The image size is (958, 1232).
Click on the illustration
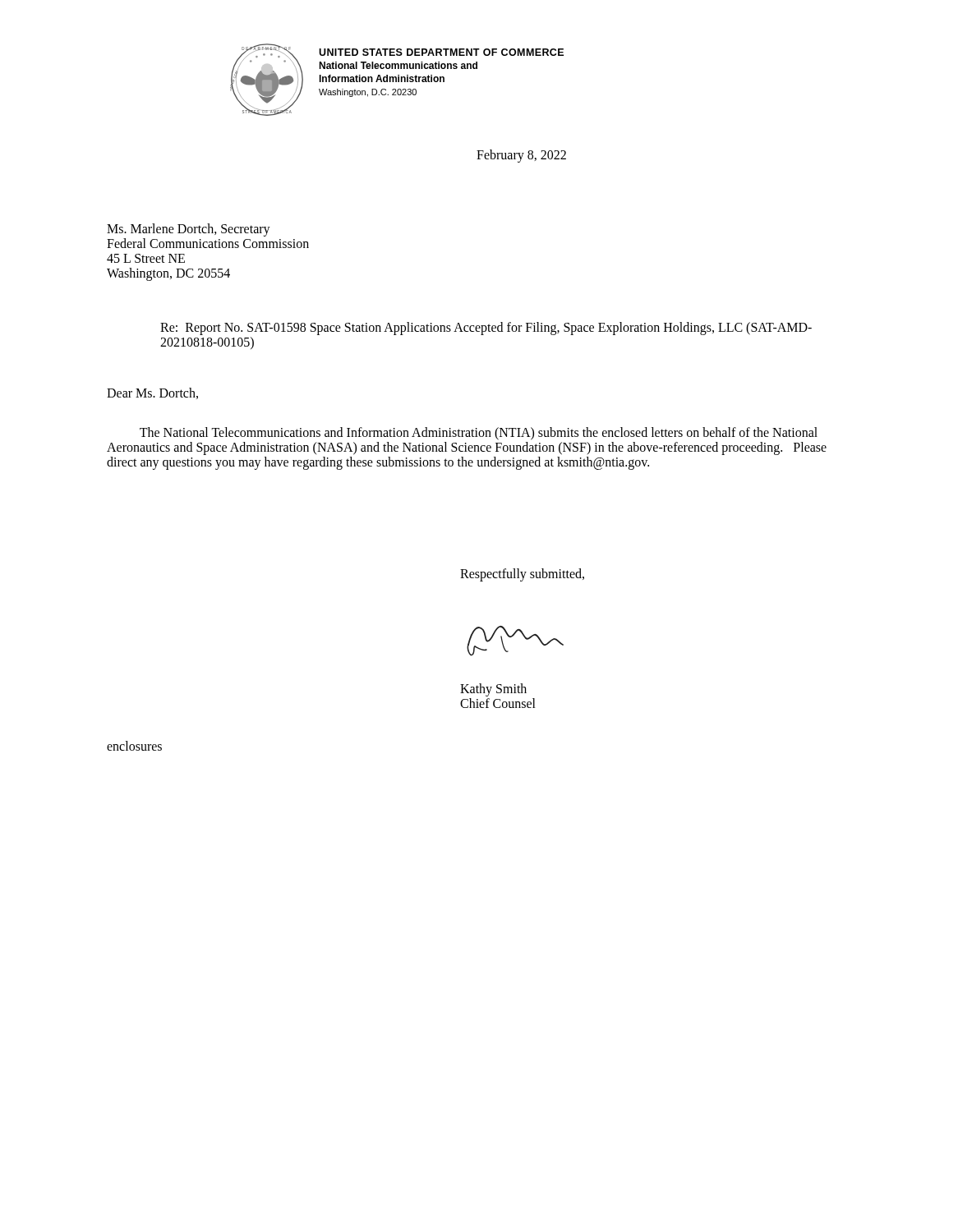click(x=526, y=642)
